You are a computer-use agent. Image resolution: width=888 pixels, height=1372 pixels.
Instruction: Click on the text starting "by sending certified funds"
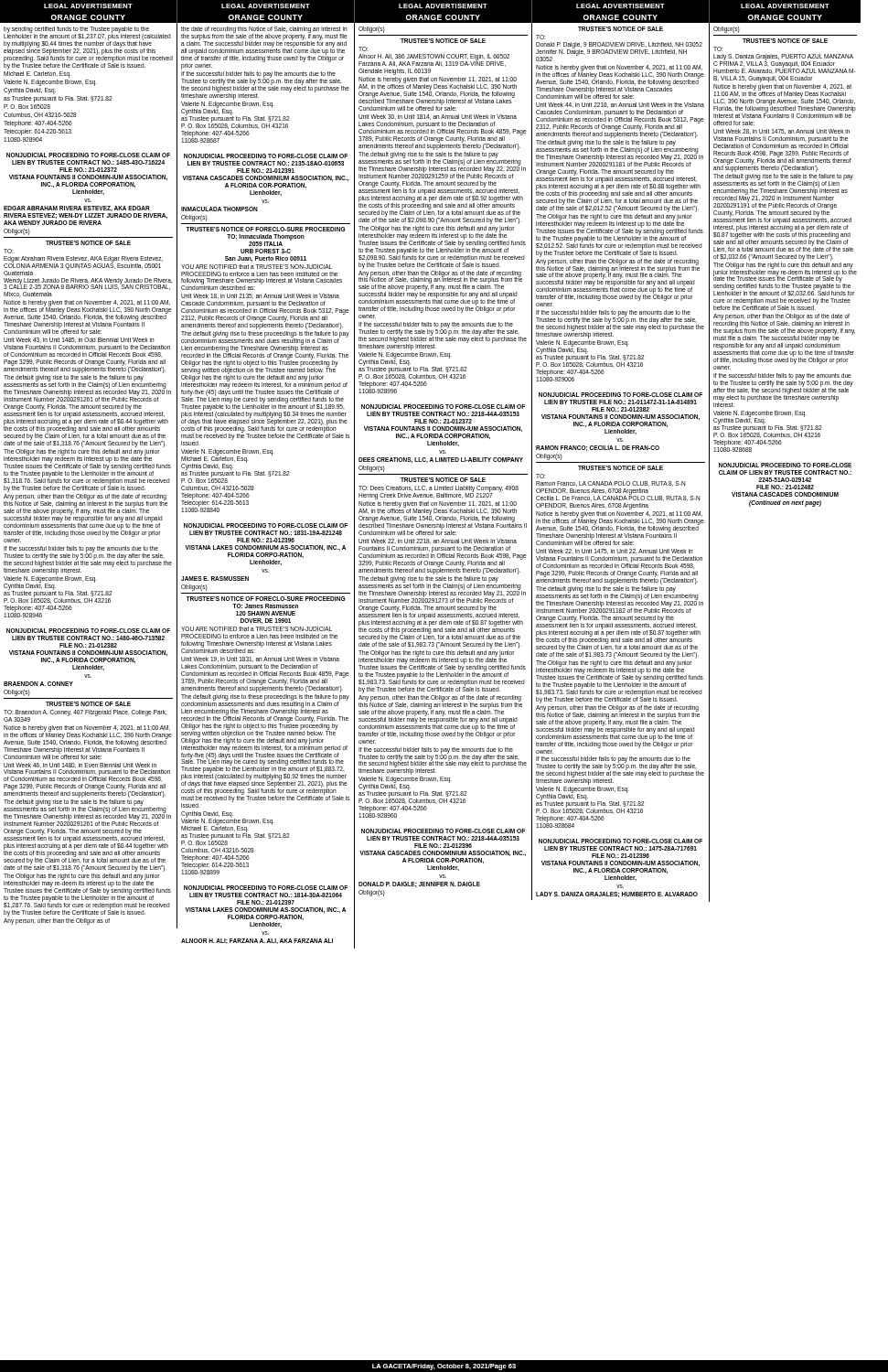point(88,475)
